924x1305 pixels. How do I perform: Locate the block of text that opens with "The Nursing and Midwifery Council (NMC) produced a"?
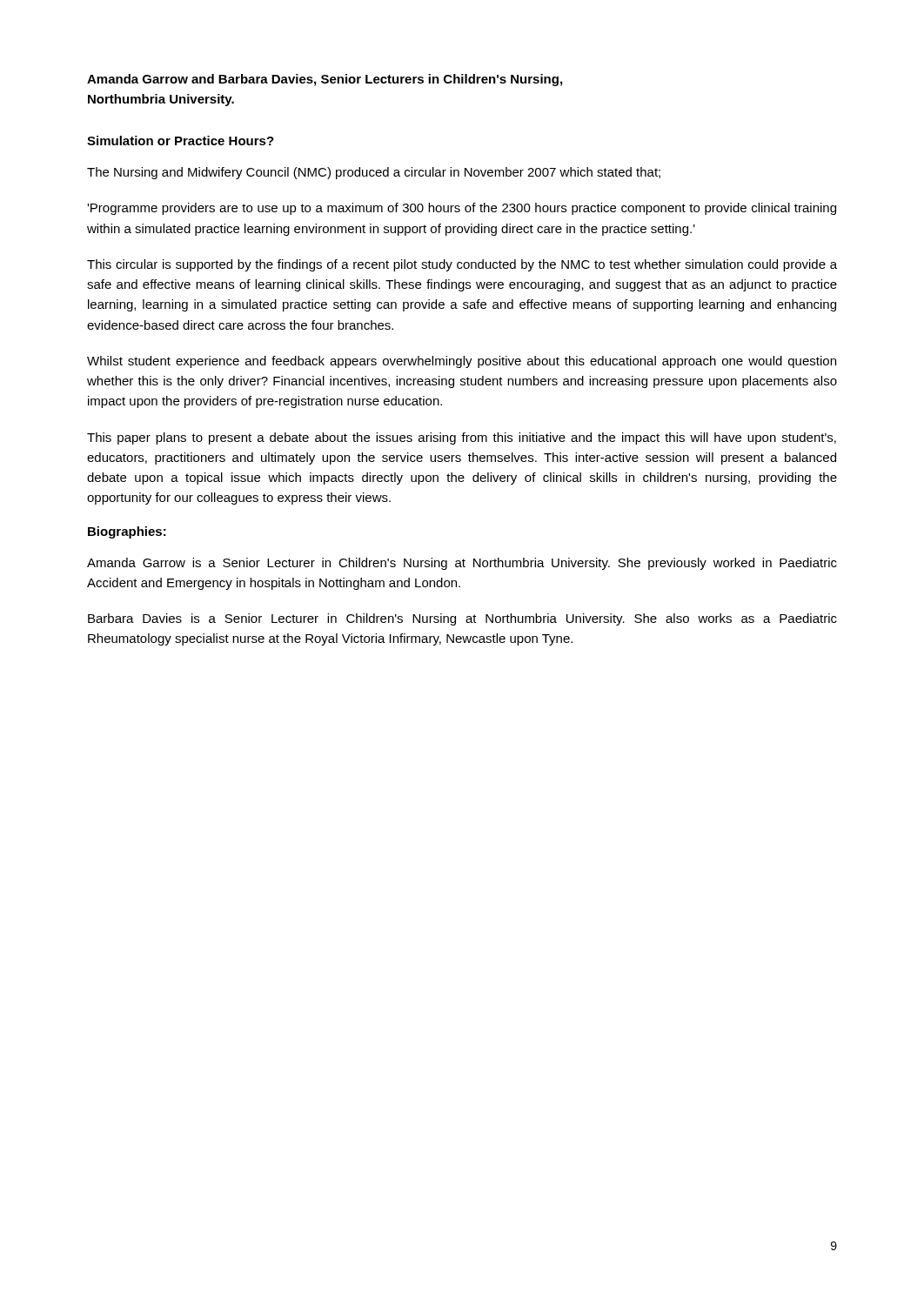click(x=462, y=172)
